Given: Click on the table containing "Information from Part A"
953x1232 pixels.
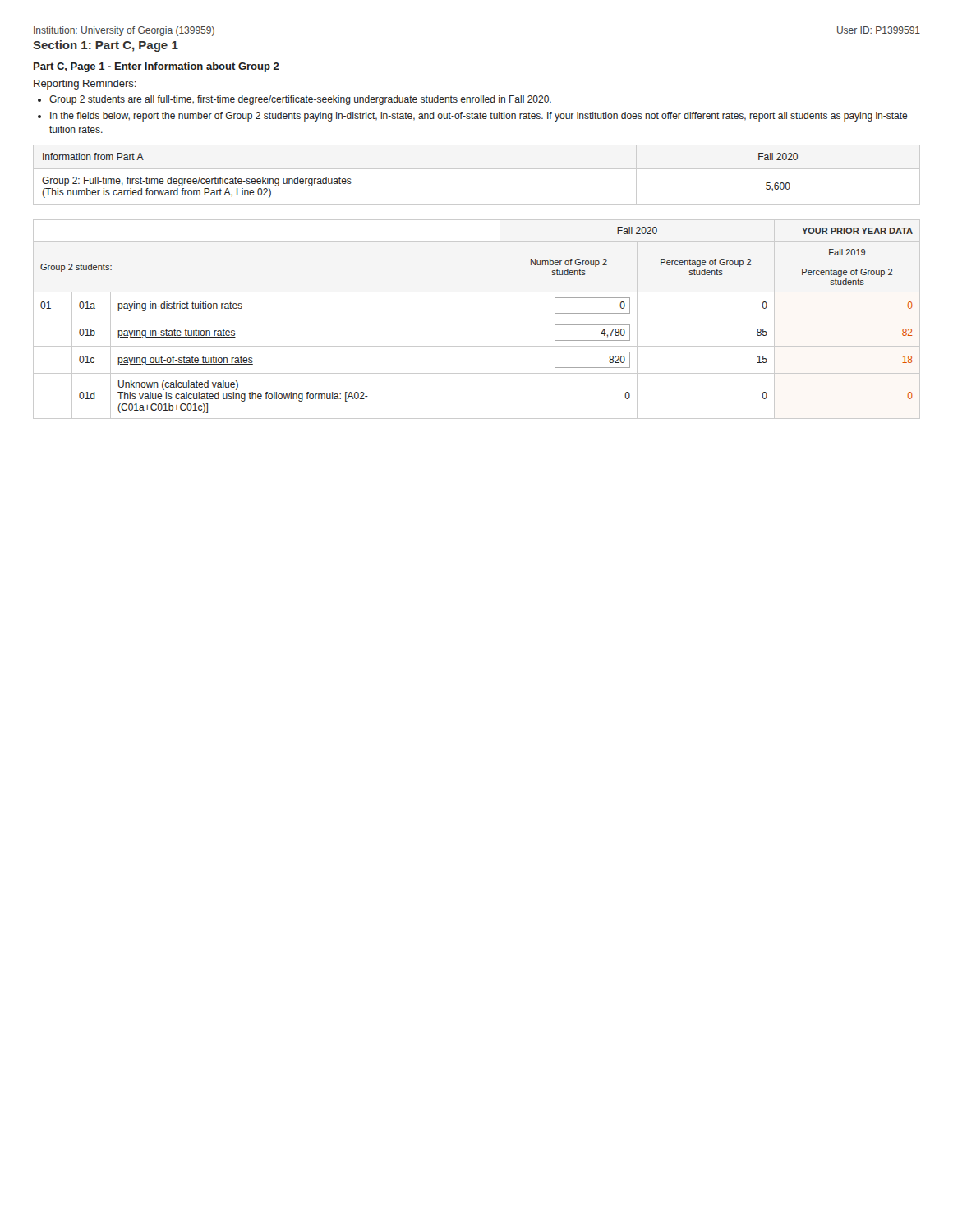Looking at the screenshot, I should 476,175.
